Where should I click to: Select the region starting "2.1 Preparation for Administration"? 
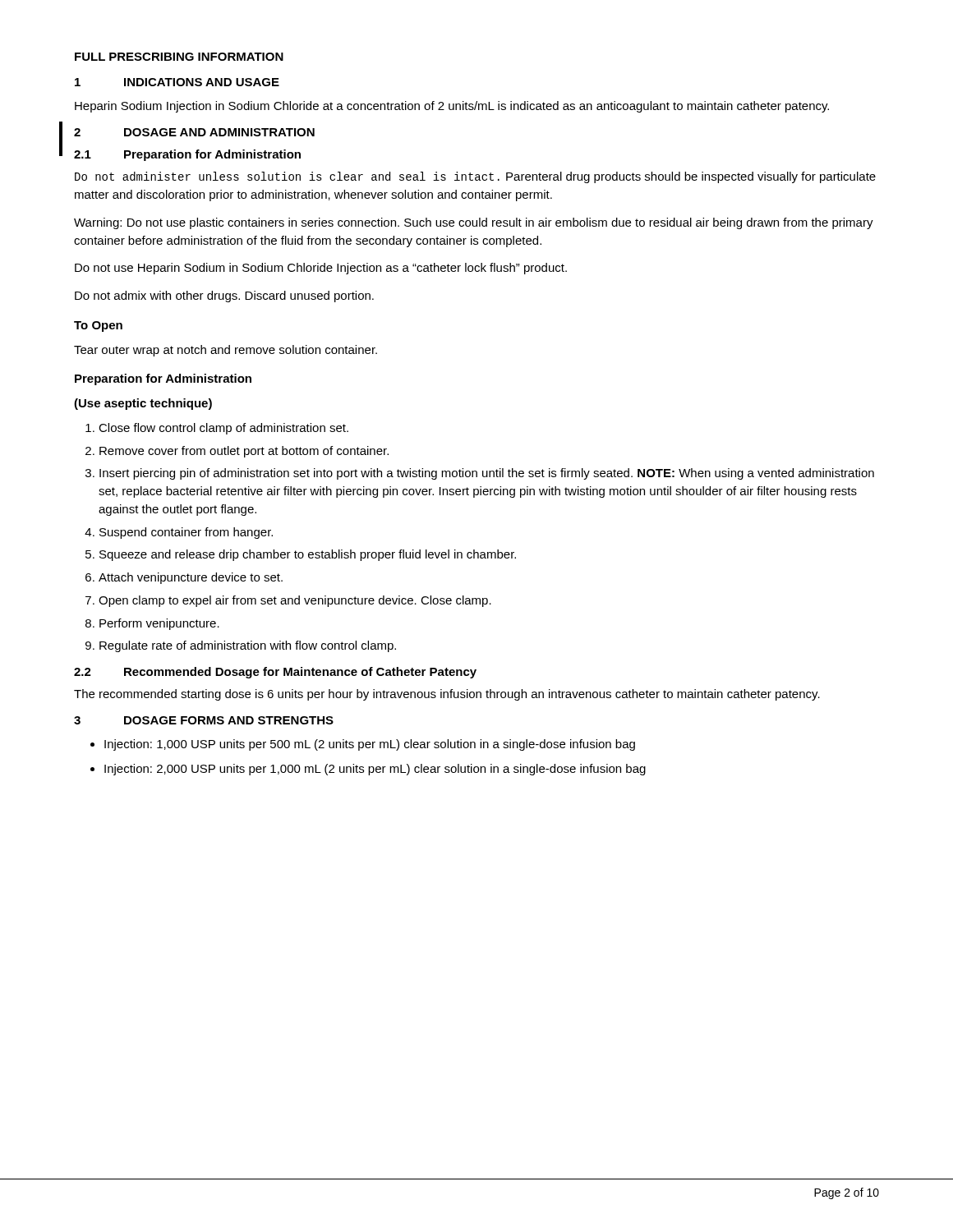187,155
